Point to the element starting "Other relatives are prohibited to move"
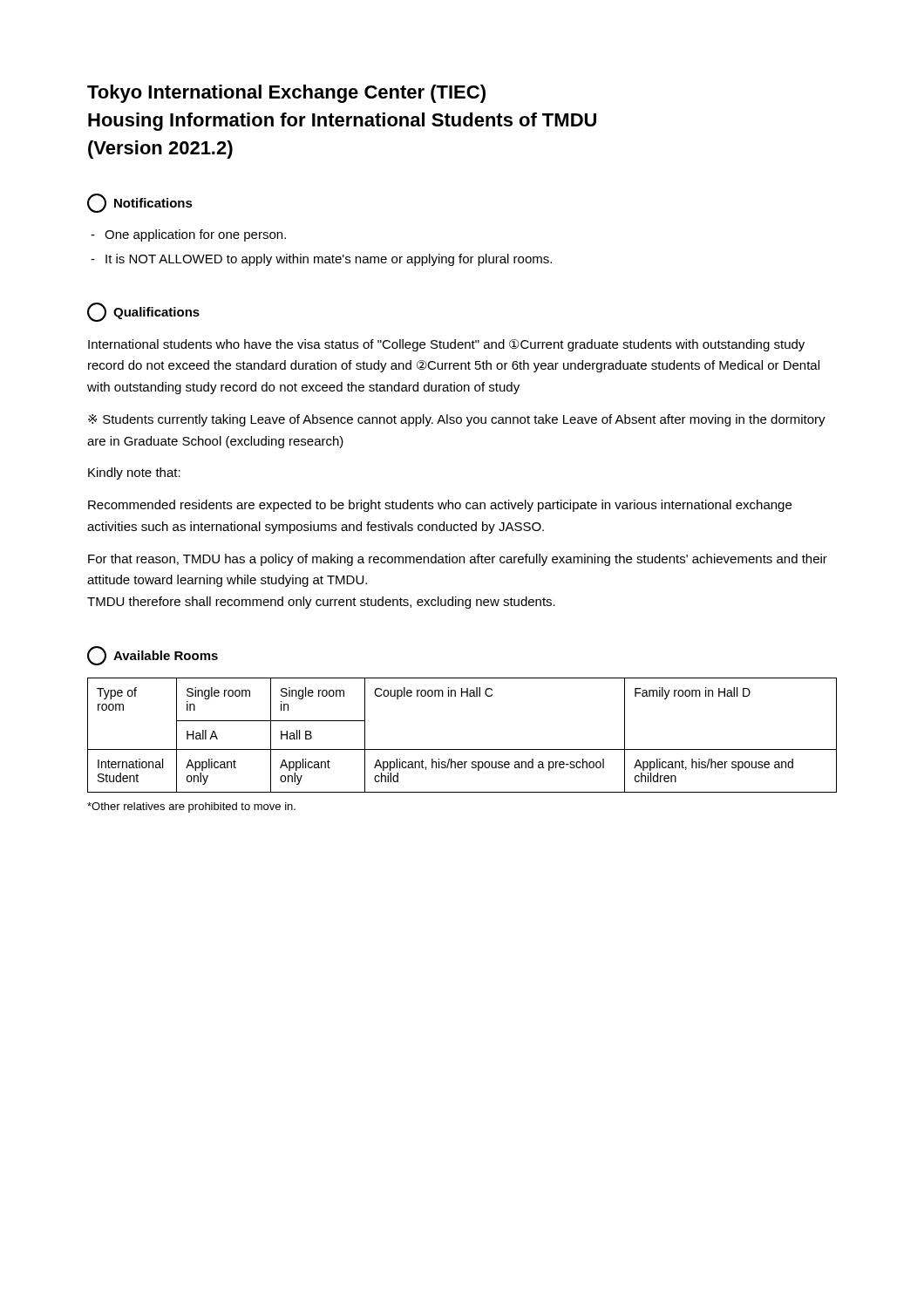924x1308 pixels. (192, 806)
